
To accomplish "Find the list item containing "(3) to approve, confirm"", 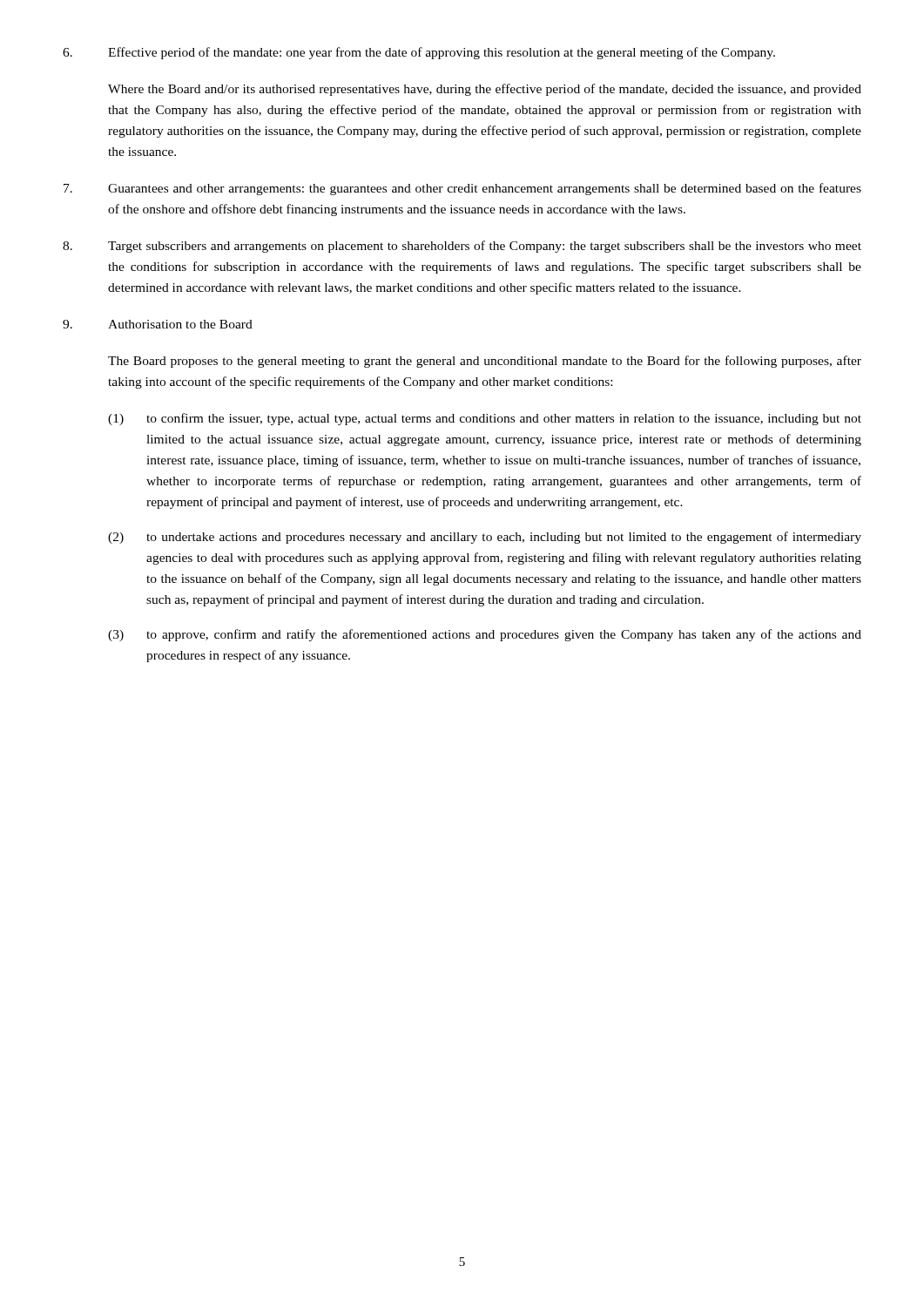I will point(485,645).
